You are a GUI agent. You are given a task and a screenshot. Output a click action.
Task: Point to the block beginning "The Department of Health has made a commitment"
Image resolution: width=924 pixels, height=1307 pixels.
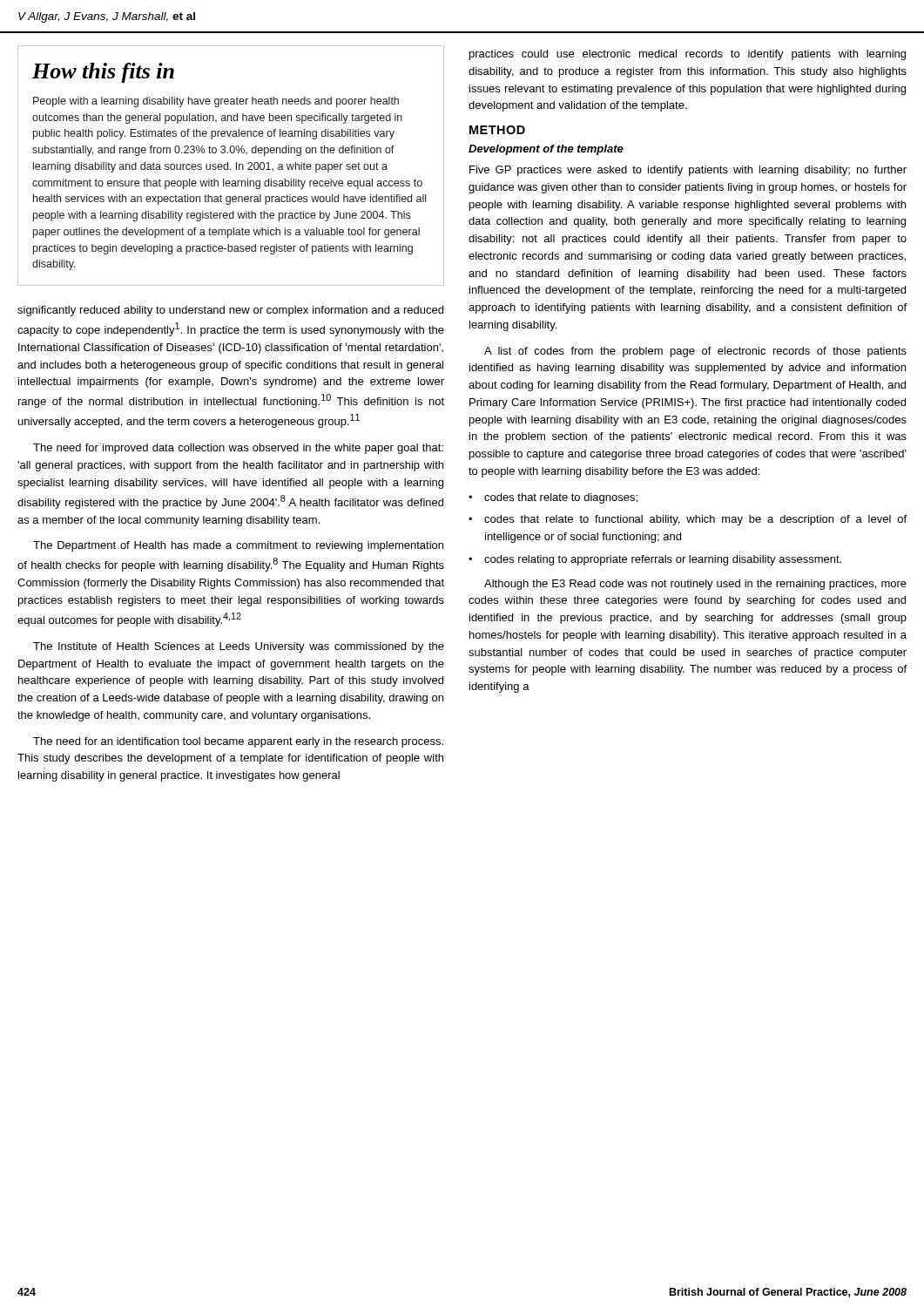coord(231,583)
